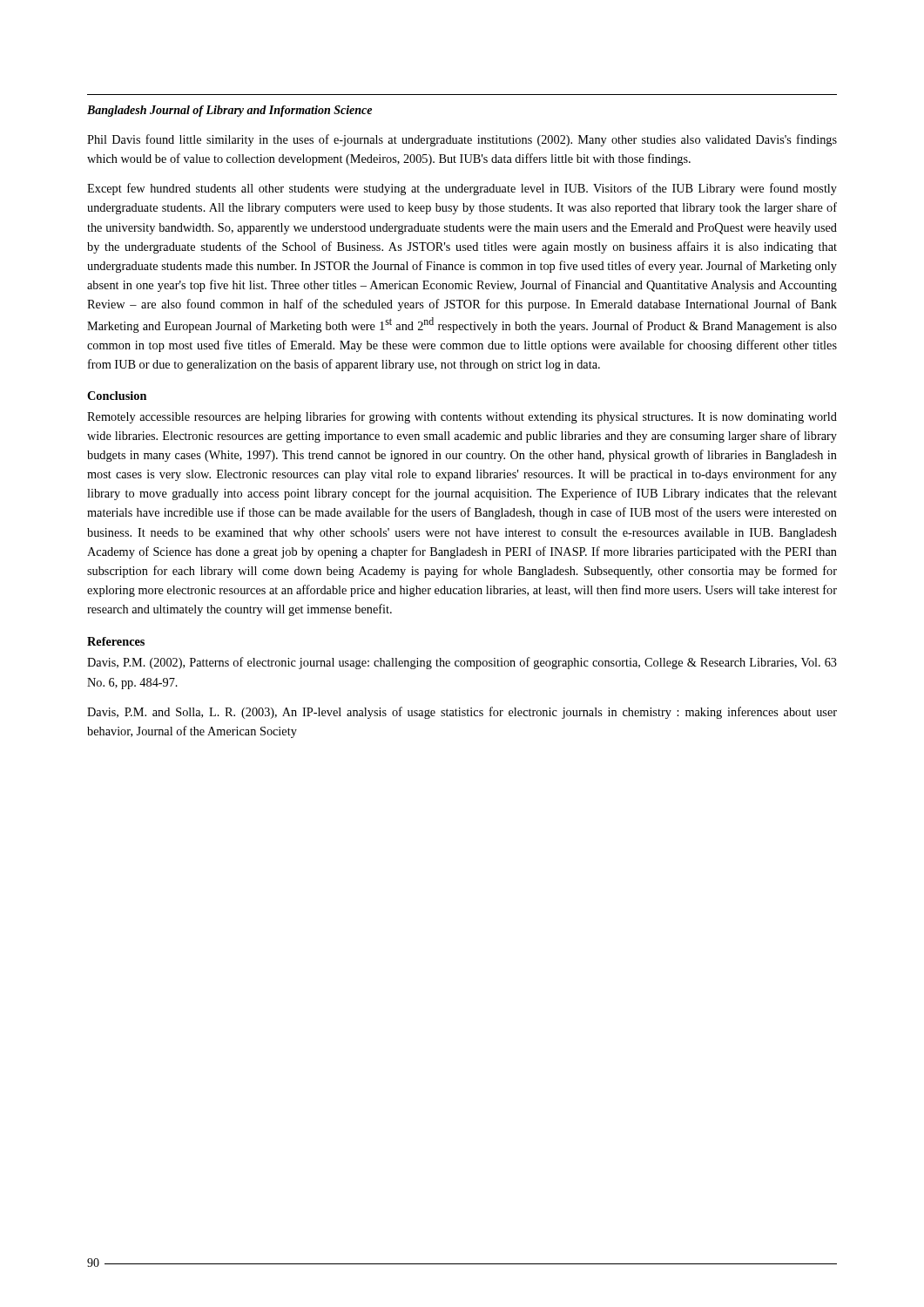Viewport: 924px width, 1307px height.
Task: Find the text block starting "Davis, P.M. (2002),"
Action: [x=462, y=672]
